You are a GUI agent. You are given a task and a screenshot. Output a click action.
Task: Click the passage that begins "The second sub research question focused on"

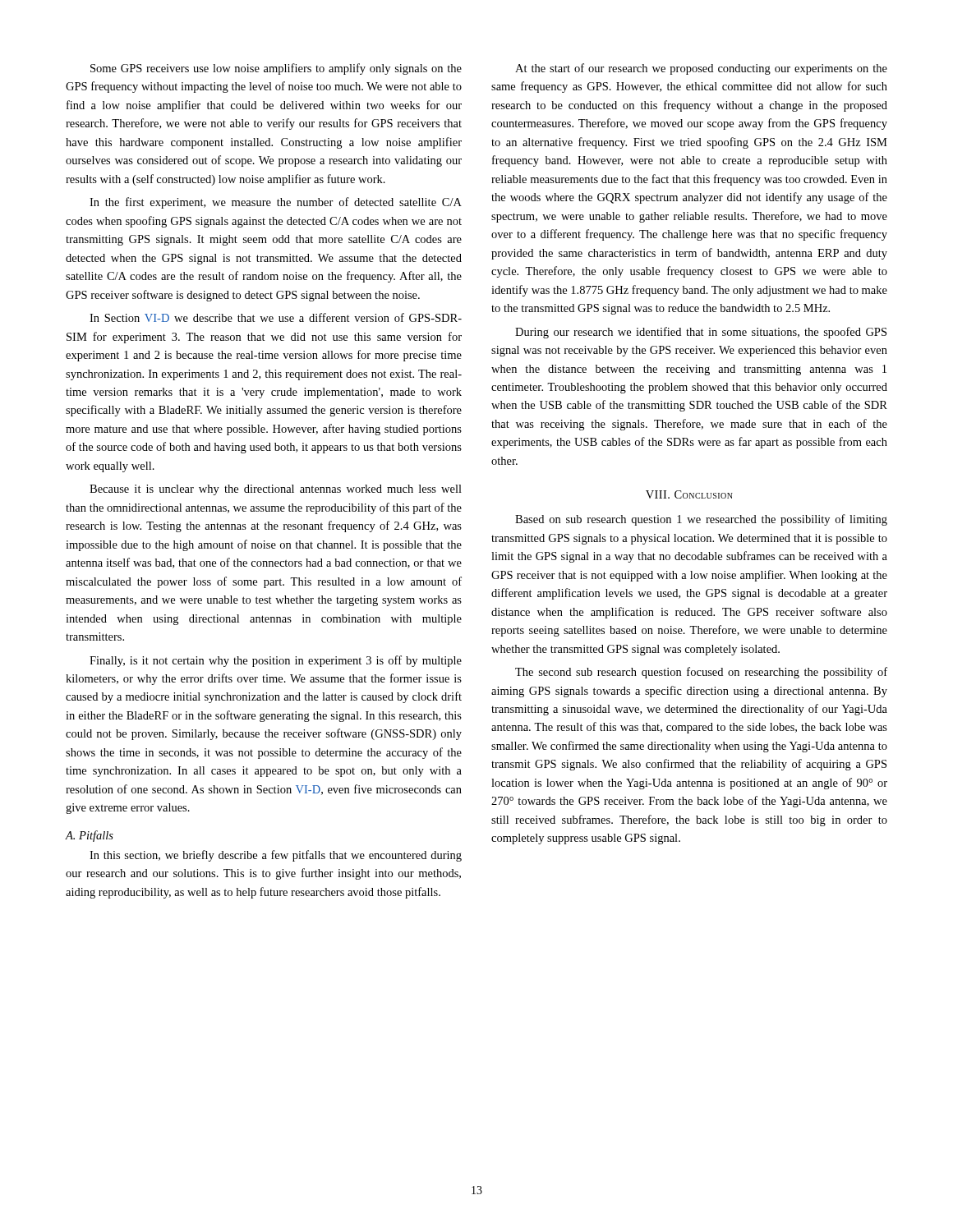[689, 755]
